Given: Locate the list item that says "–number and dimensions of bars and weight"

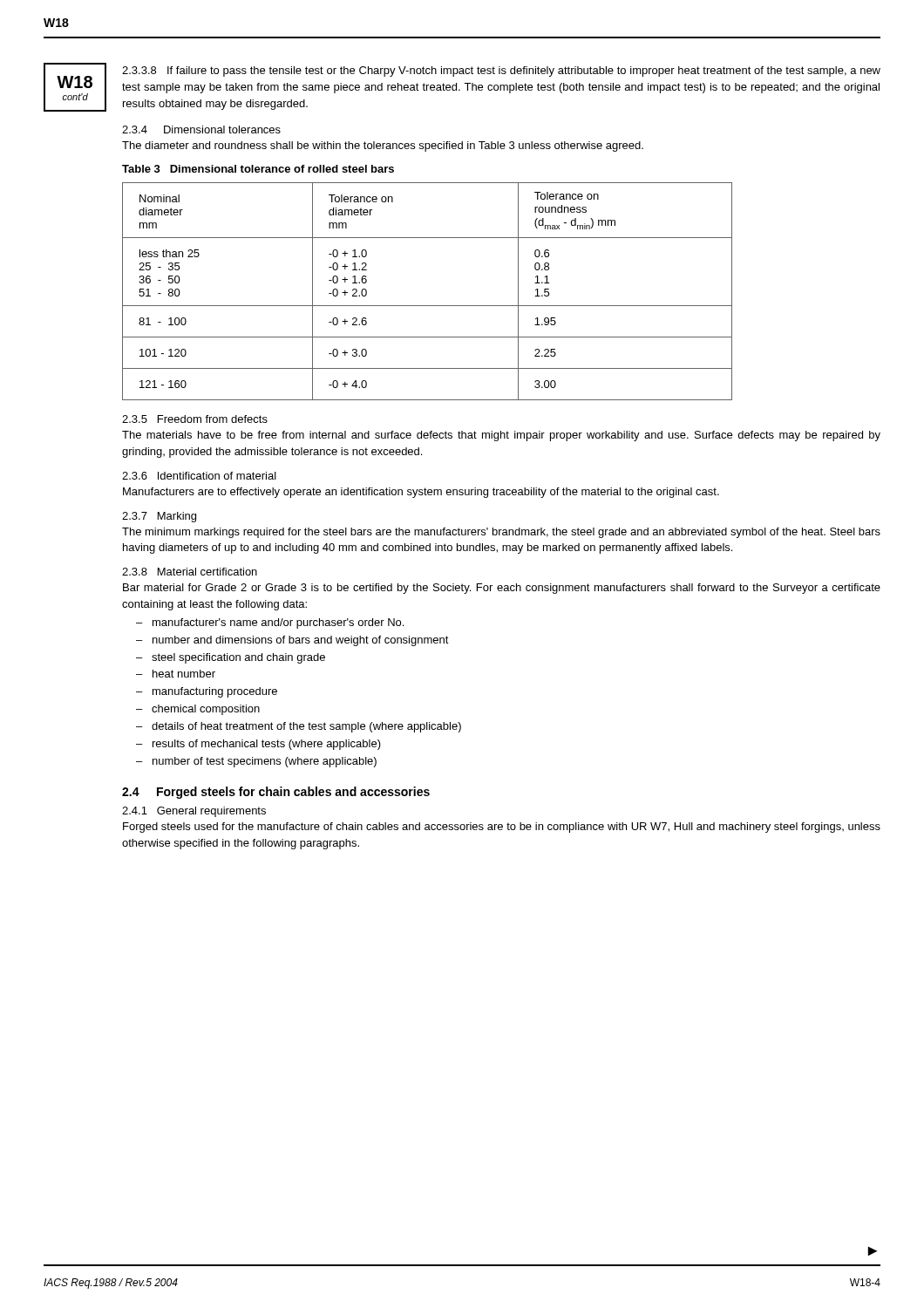Looking at the screenshot, I should 292,640.
